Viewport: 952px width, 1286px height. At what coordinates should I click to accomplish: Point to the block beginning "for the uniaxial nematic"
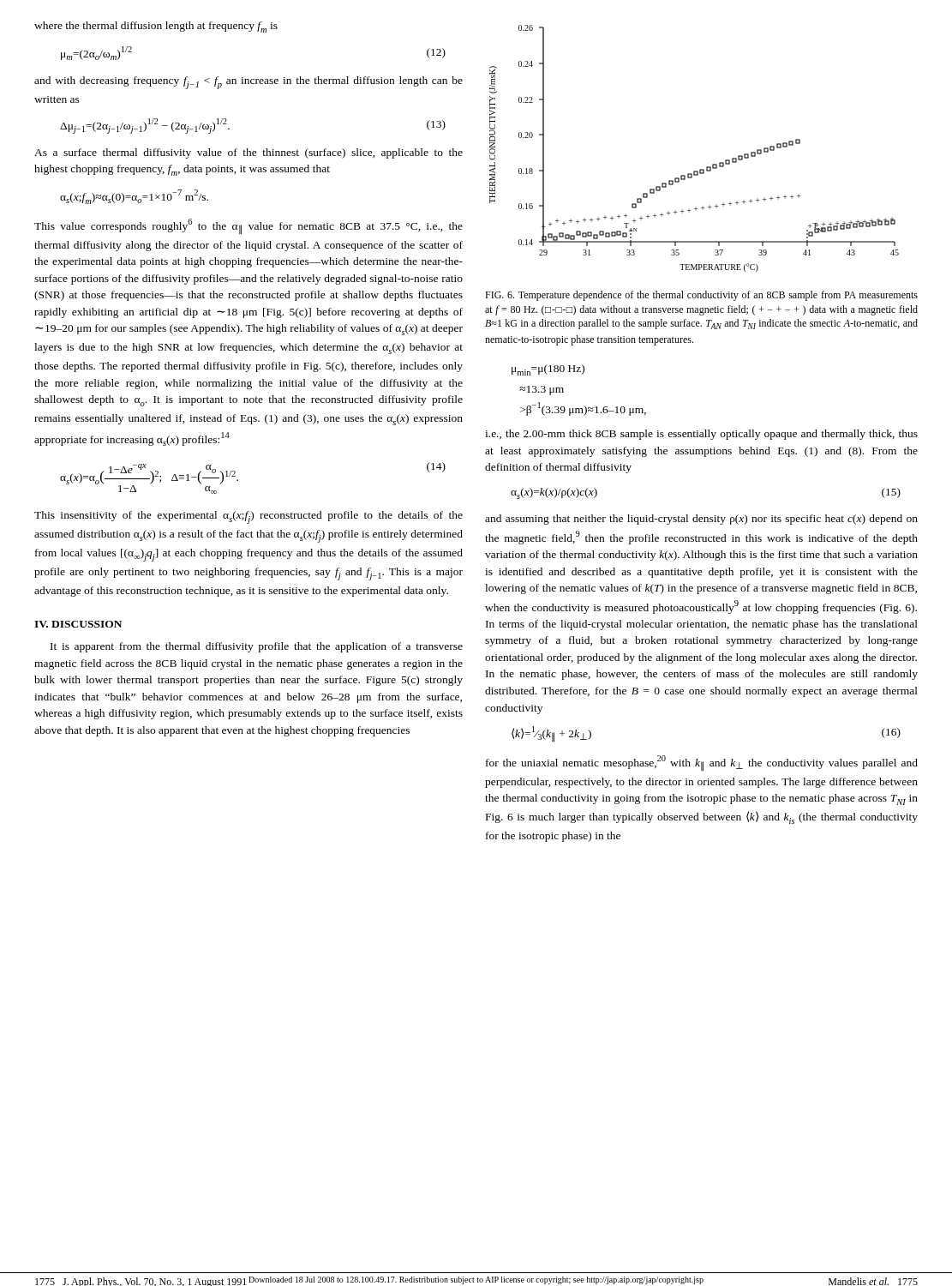pyautogui.click(x=701, y=798)
